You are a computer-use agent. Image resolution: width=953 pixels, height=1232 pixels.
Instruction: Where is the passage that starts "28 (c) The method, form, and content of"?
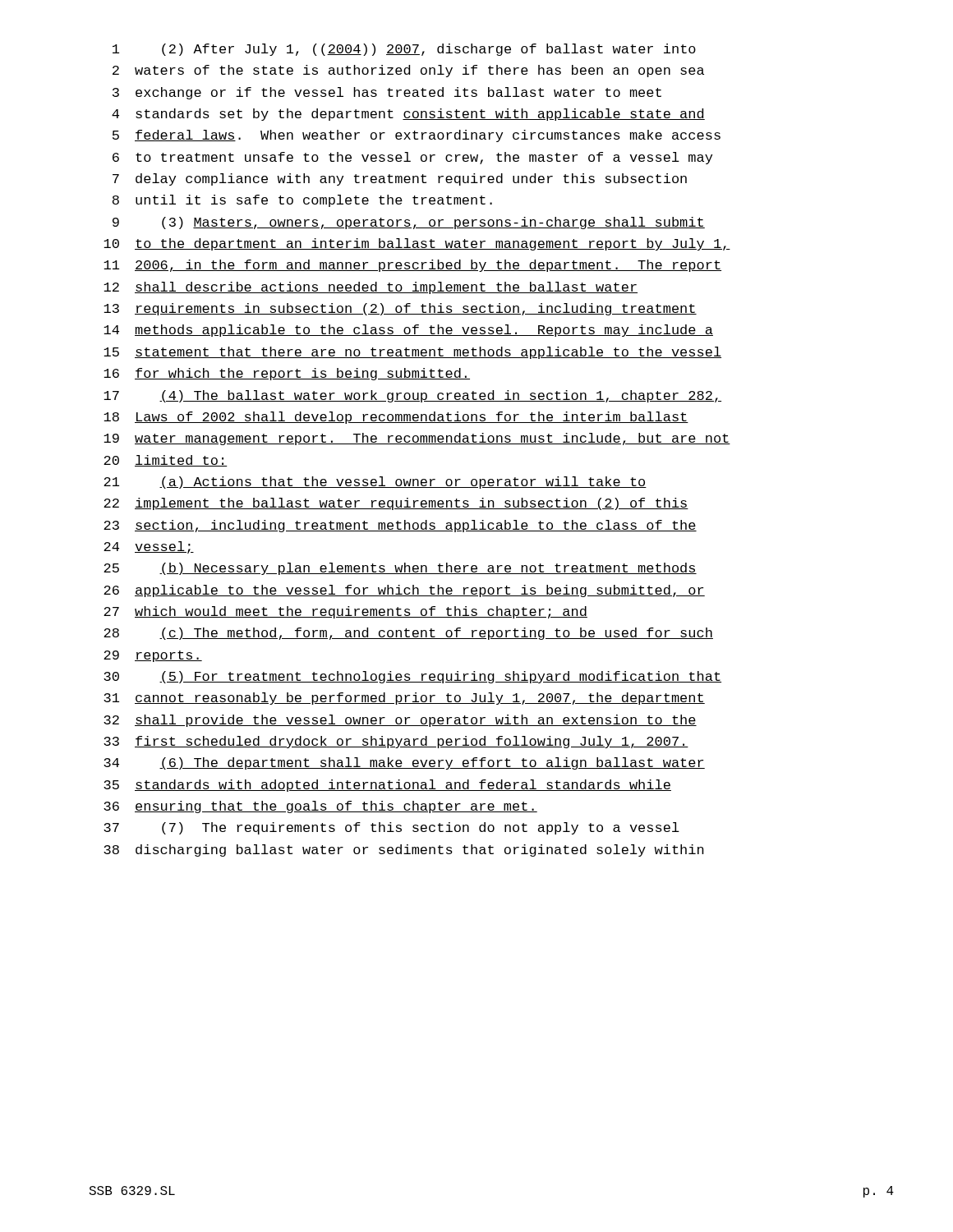491,645
